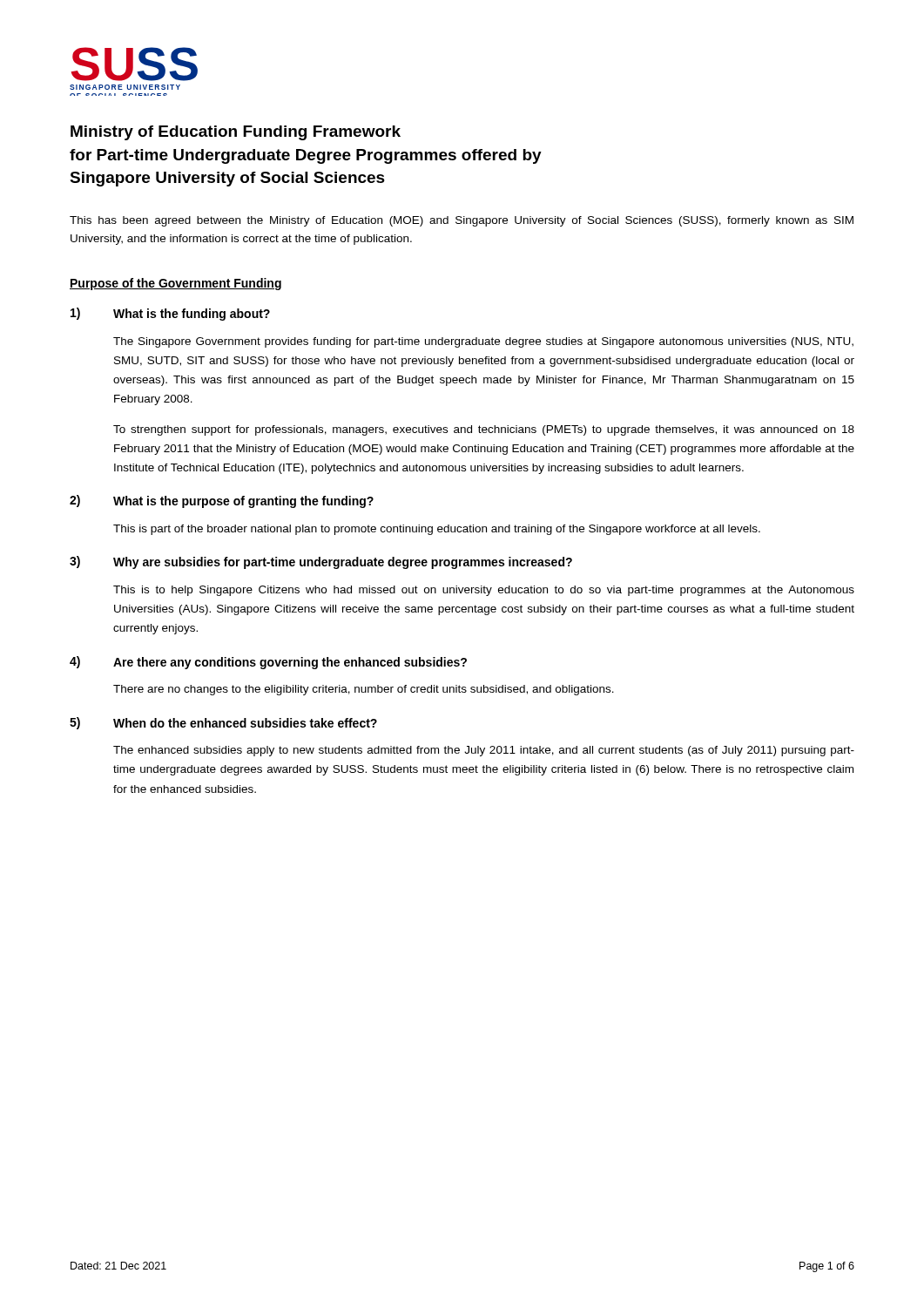Find the region starting "2) What is"
The height and width of the screenshot is (1307, 924).
[x=462, y=516]
